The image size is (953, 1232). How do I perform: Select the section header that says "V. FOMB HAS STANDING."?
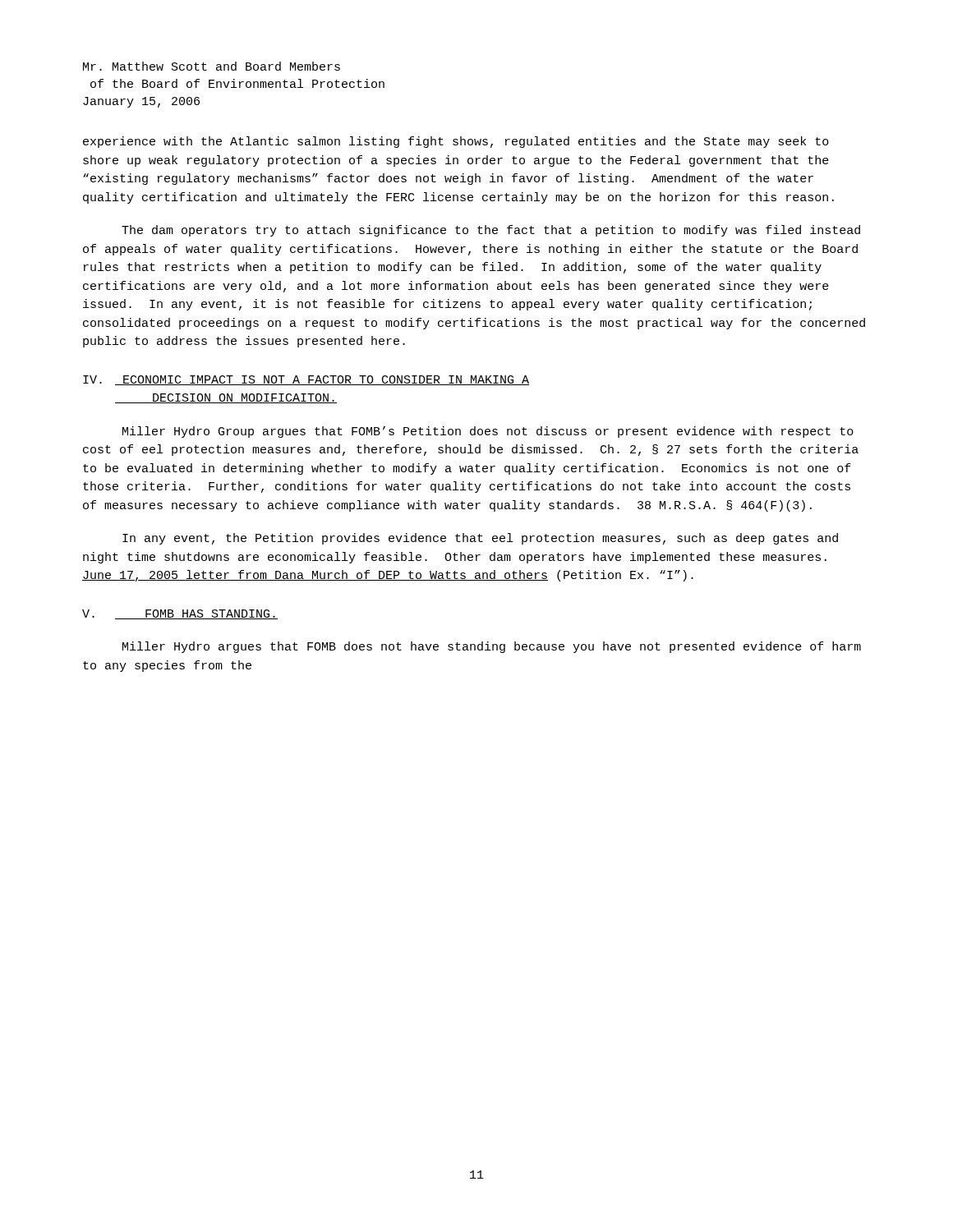180,614
